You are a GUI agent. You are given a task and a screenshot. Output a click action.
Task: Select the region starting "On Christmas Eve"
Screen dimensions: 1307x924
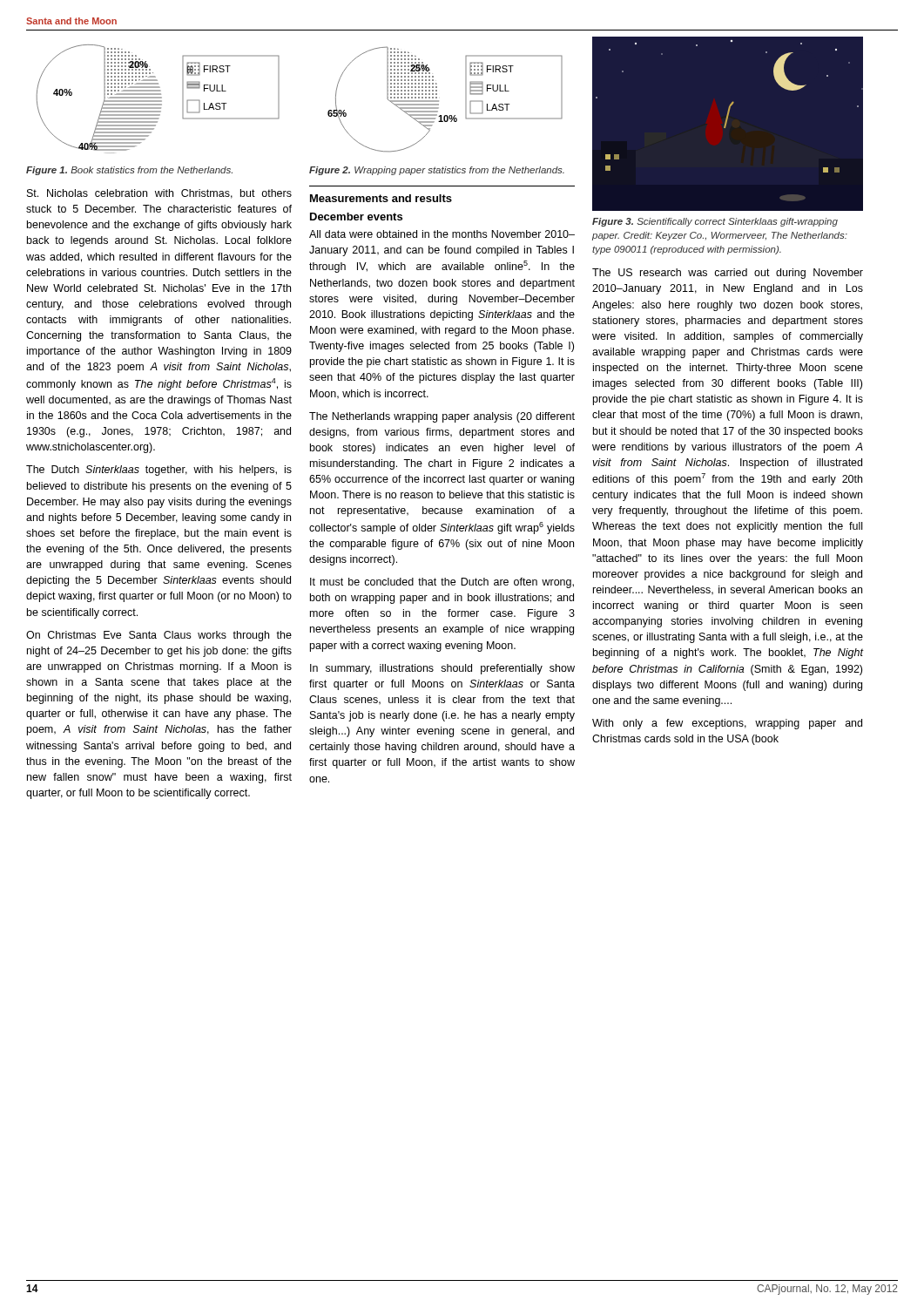159,714
